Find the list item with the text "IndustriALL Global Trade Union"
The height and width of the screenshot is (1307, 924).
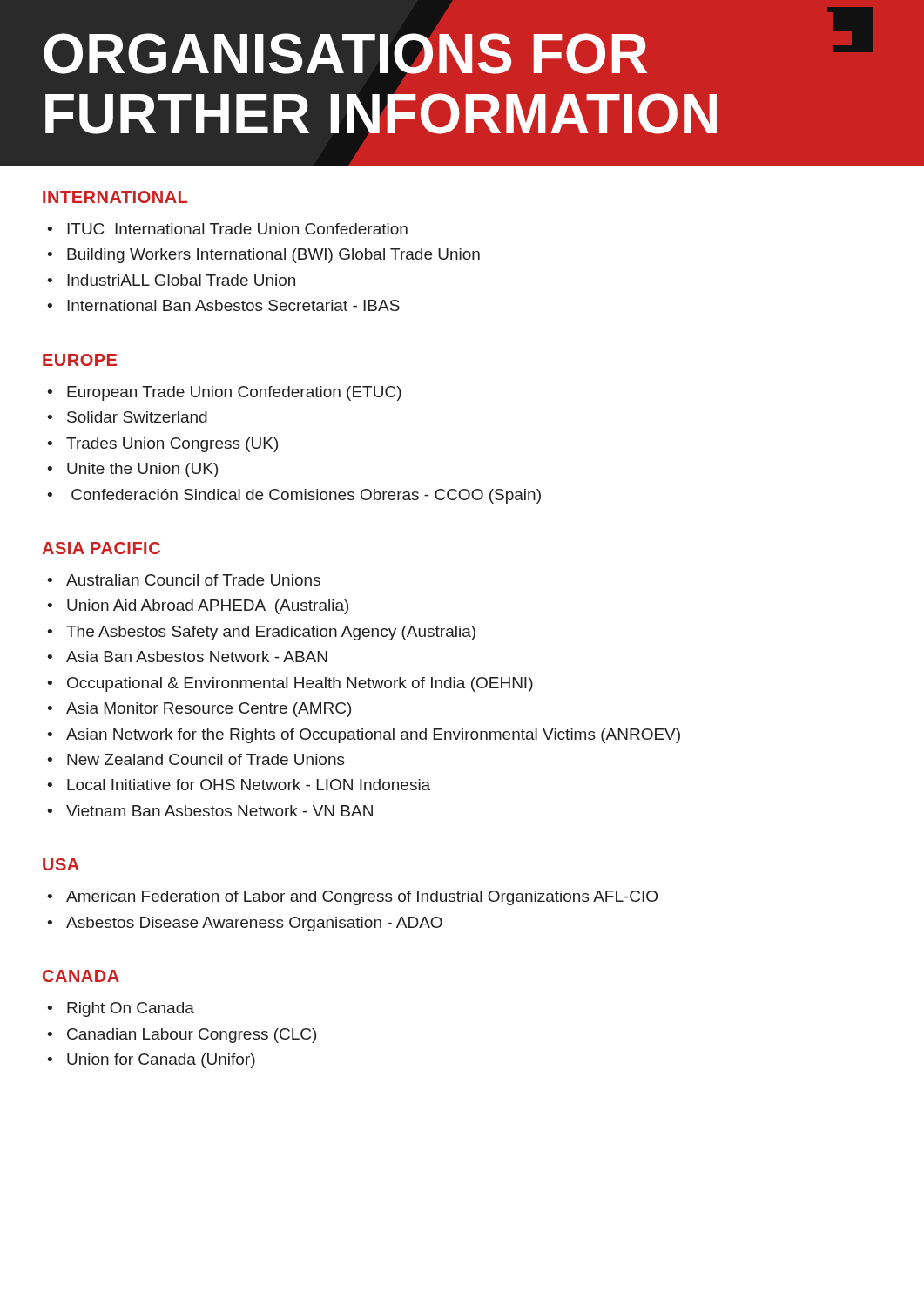click(x=181, y=280)
